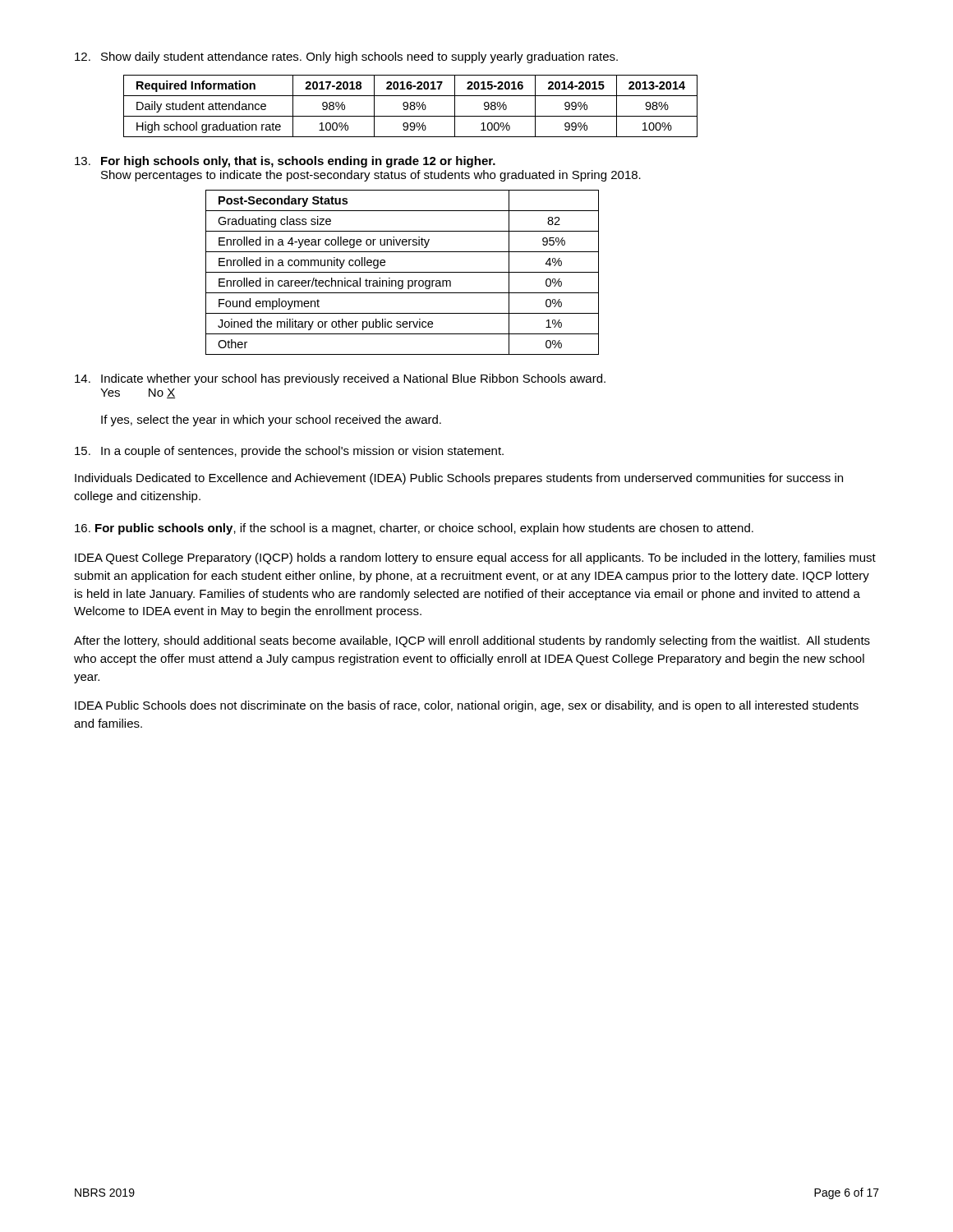The height and width of the screenshot is (1232, 953).
Task: Navigate to the text starting "12. Show daily student attendance rates. Only high"
Action: point(346,56)
